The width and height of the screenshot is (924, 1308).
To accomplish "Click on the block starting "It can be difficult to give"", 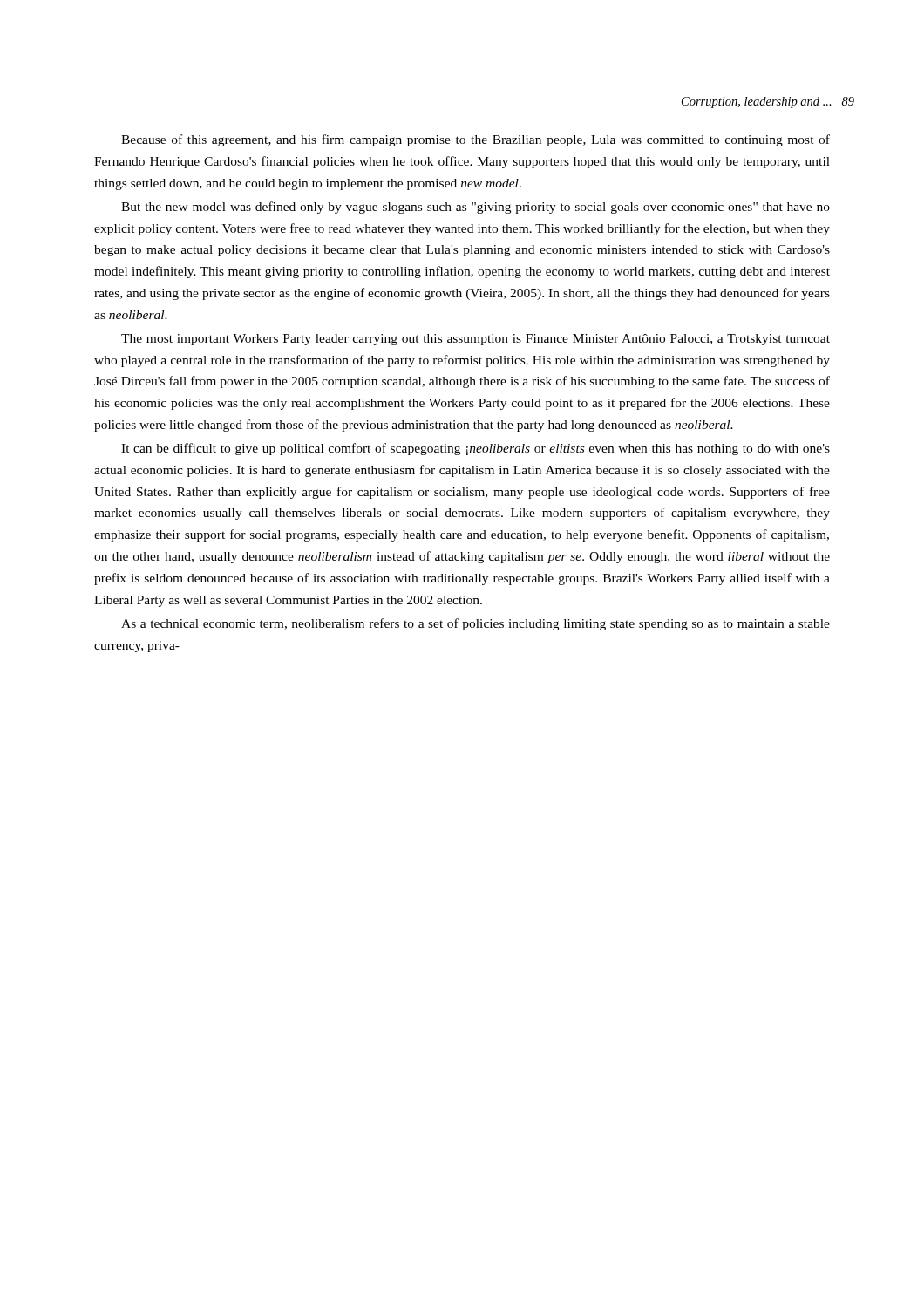I will click(x=462, y=524).
